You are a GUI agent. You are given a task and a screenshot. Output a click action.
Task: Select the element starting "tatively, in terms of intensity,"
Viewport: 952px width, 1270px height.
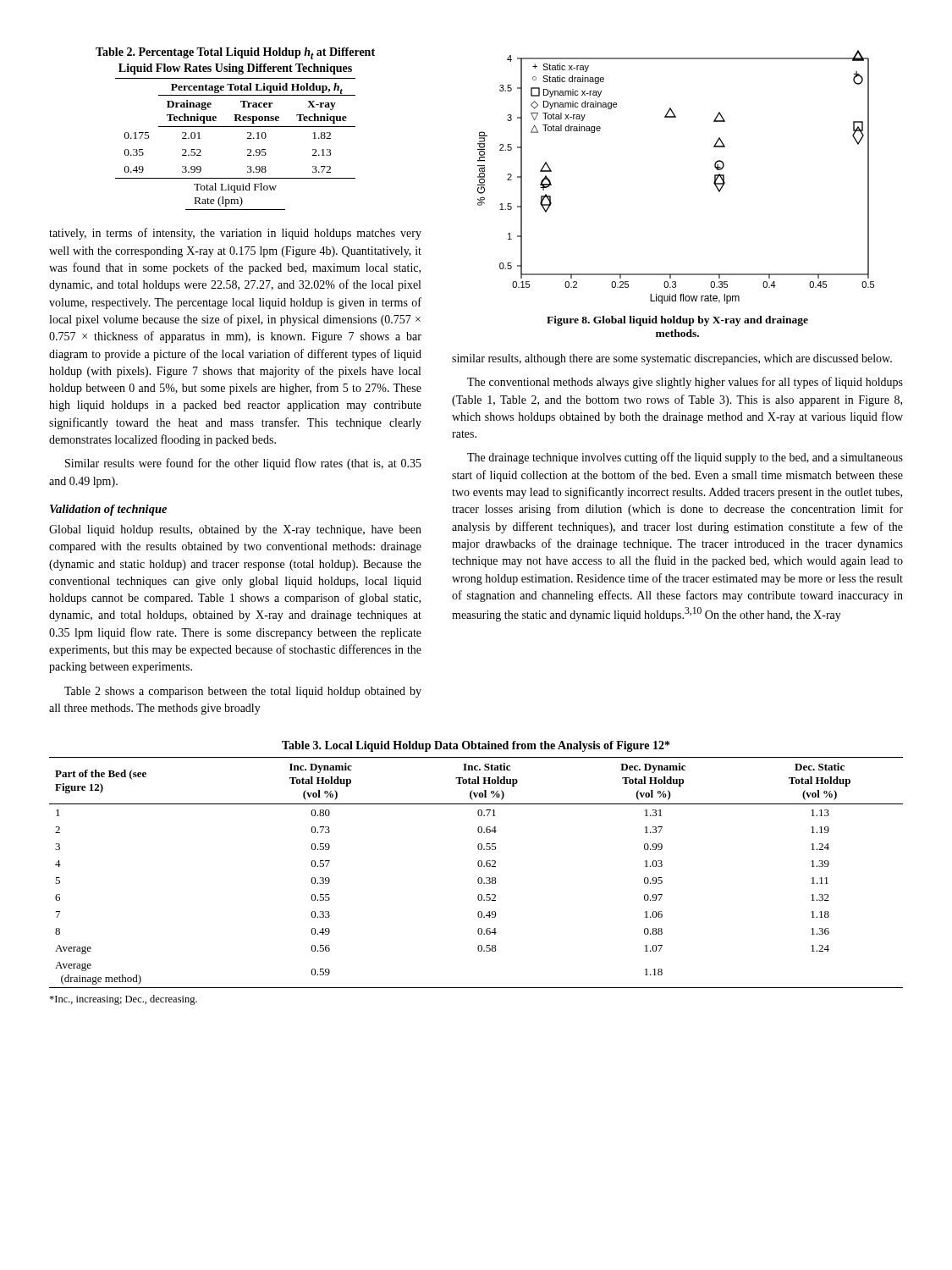(235, 358)
